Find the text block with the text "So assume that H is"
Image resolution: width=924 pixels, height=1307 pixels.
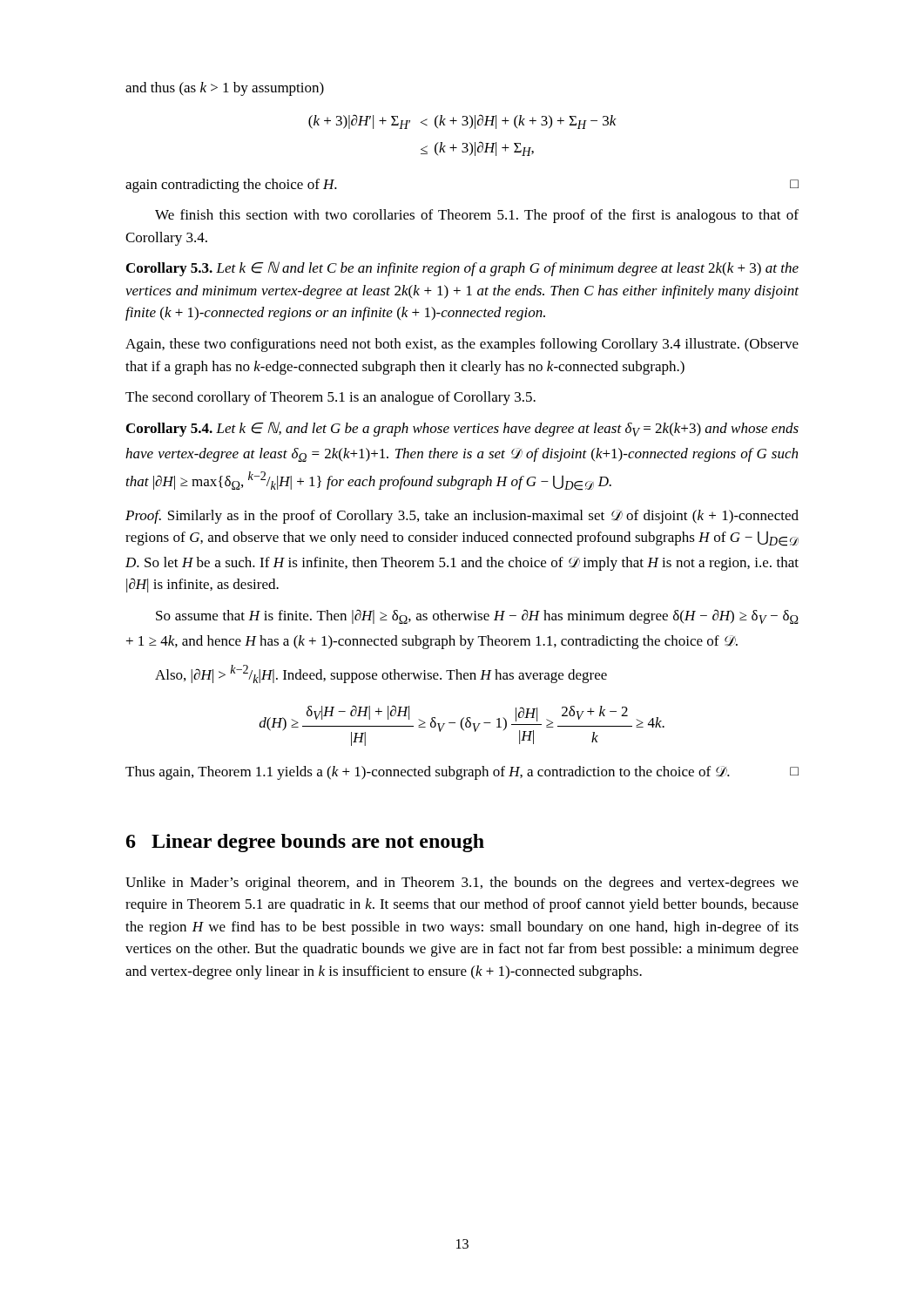462,647
